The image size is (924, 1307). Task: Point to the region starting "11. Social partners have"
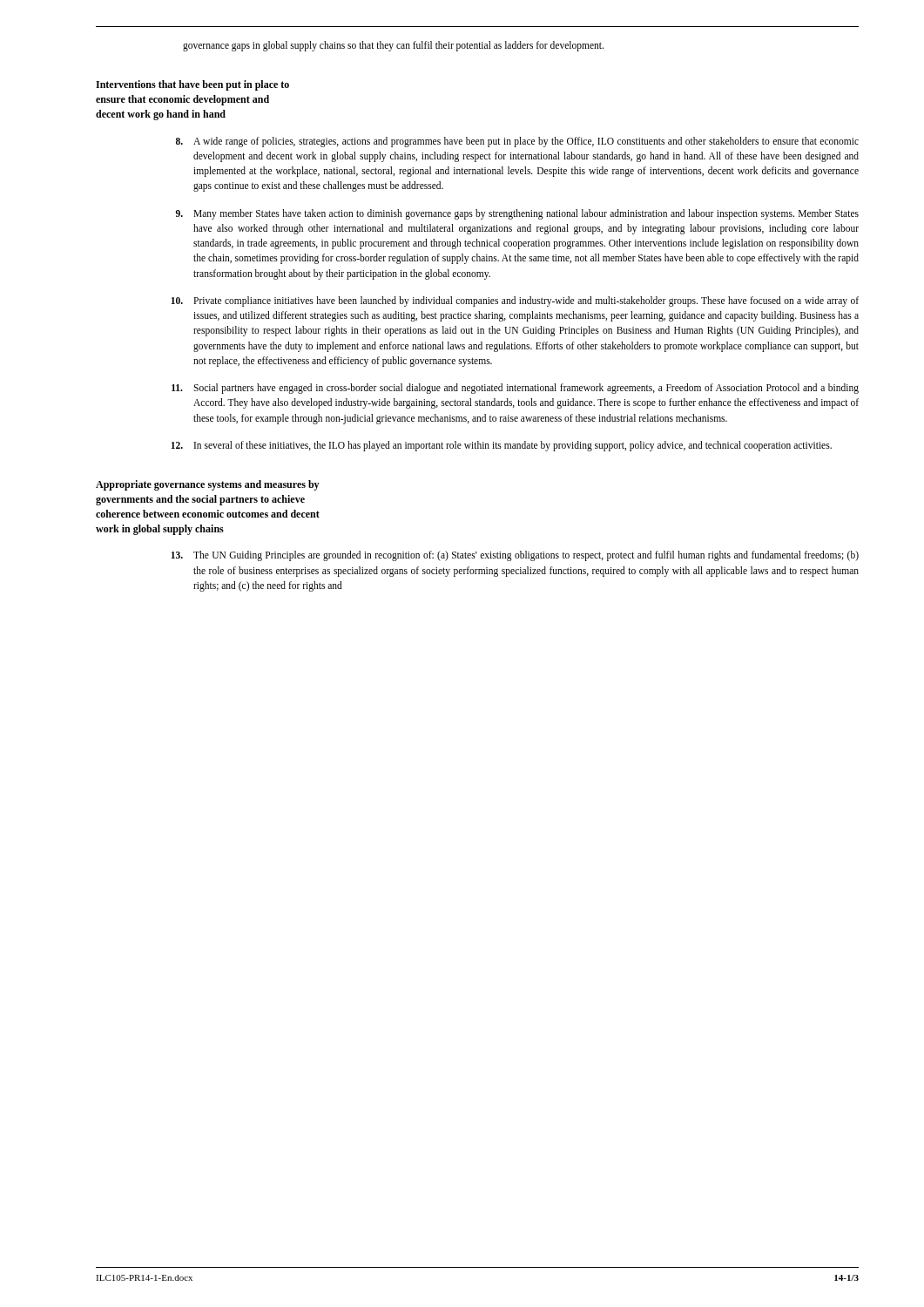point(477,403)
